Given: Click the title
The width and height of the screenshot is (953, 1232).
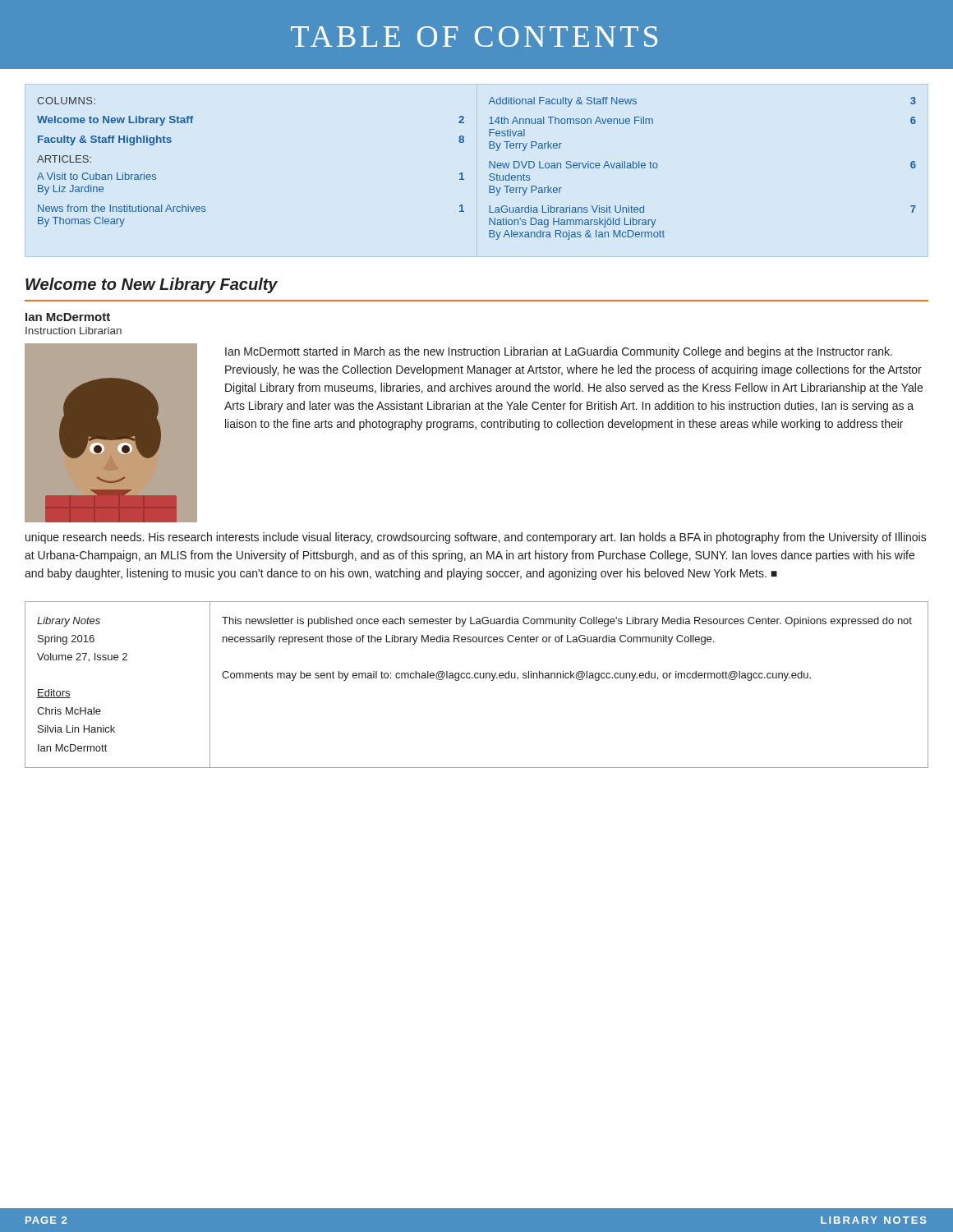Looking at the screenshot, I should [x=476, y=36].
